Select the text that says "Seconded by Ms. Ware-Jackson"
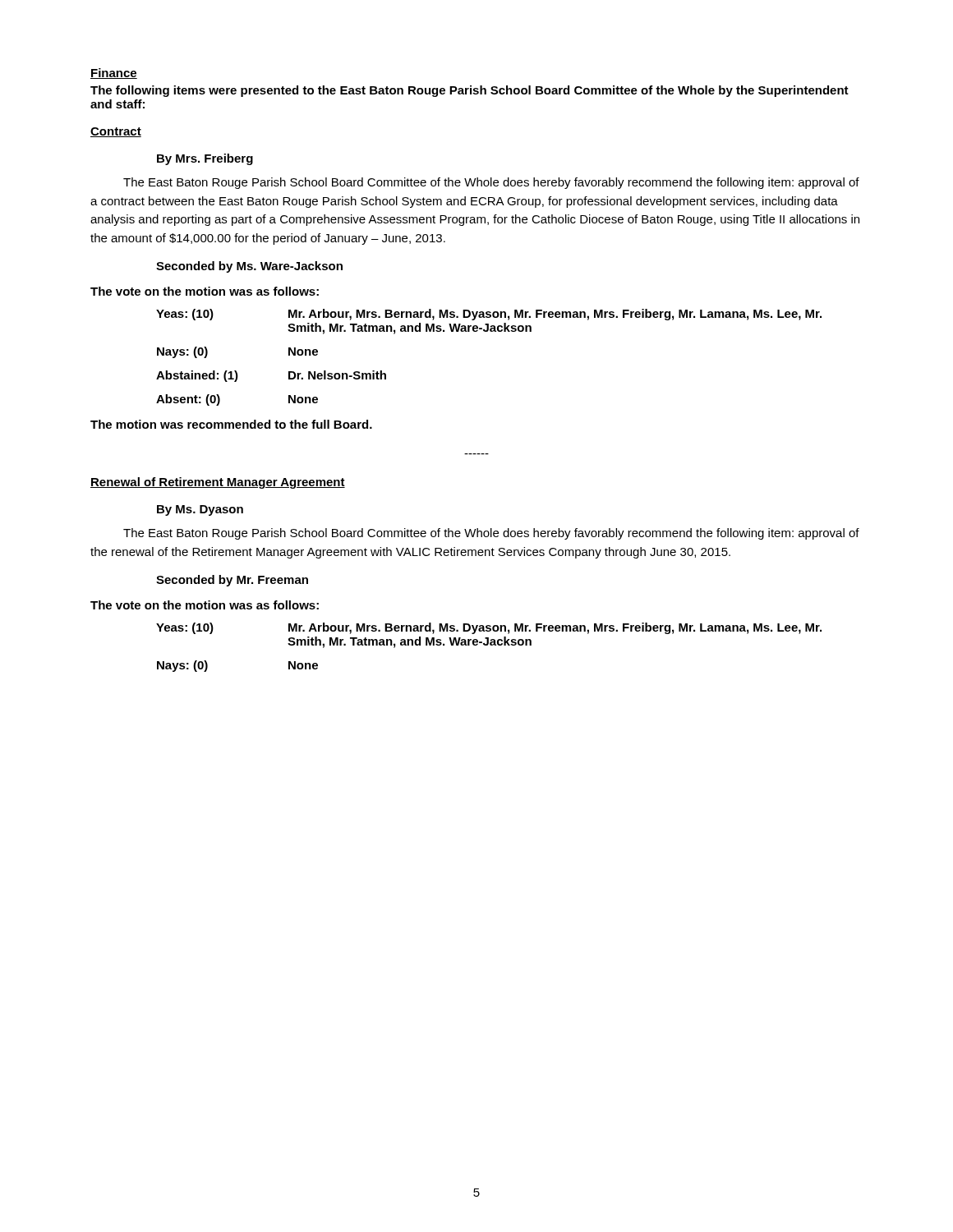The width and height of the screenshot is (953, 1232). pos(250,266)
